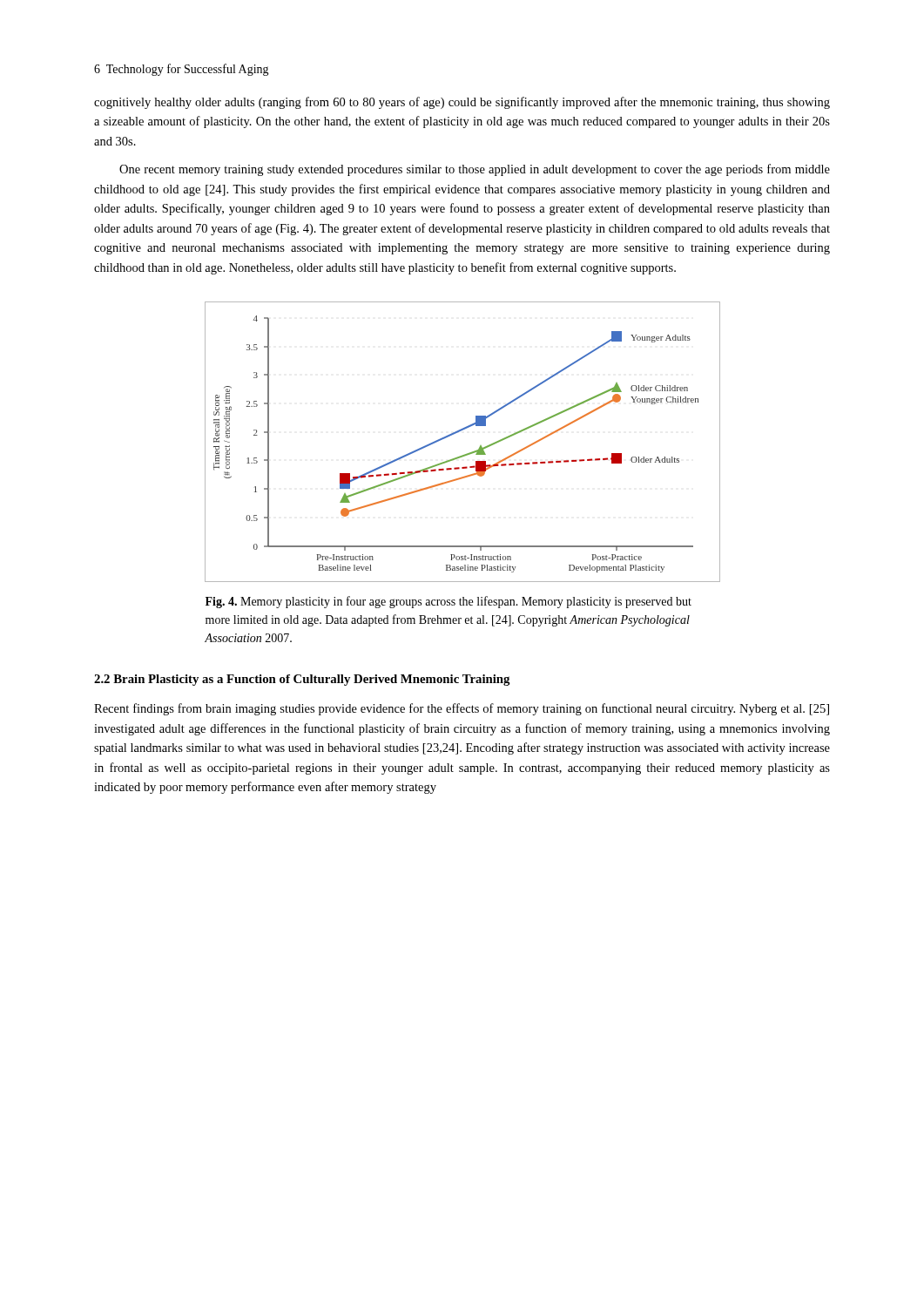Find the region starting "Recent findings from brain imaging studies provide"
The image size is (924, 1307).
click(x=462, y=748)
